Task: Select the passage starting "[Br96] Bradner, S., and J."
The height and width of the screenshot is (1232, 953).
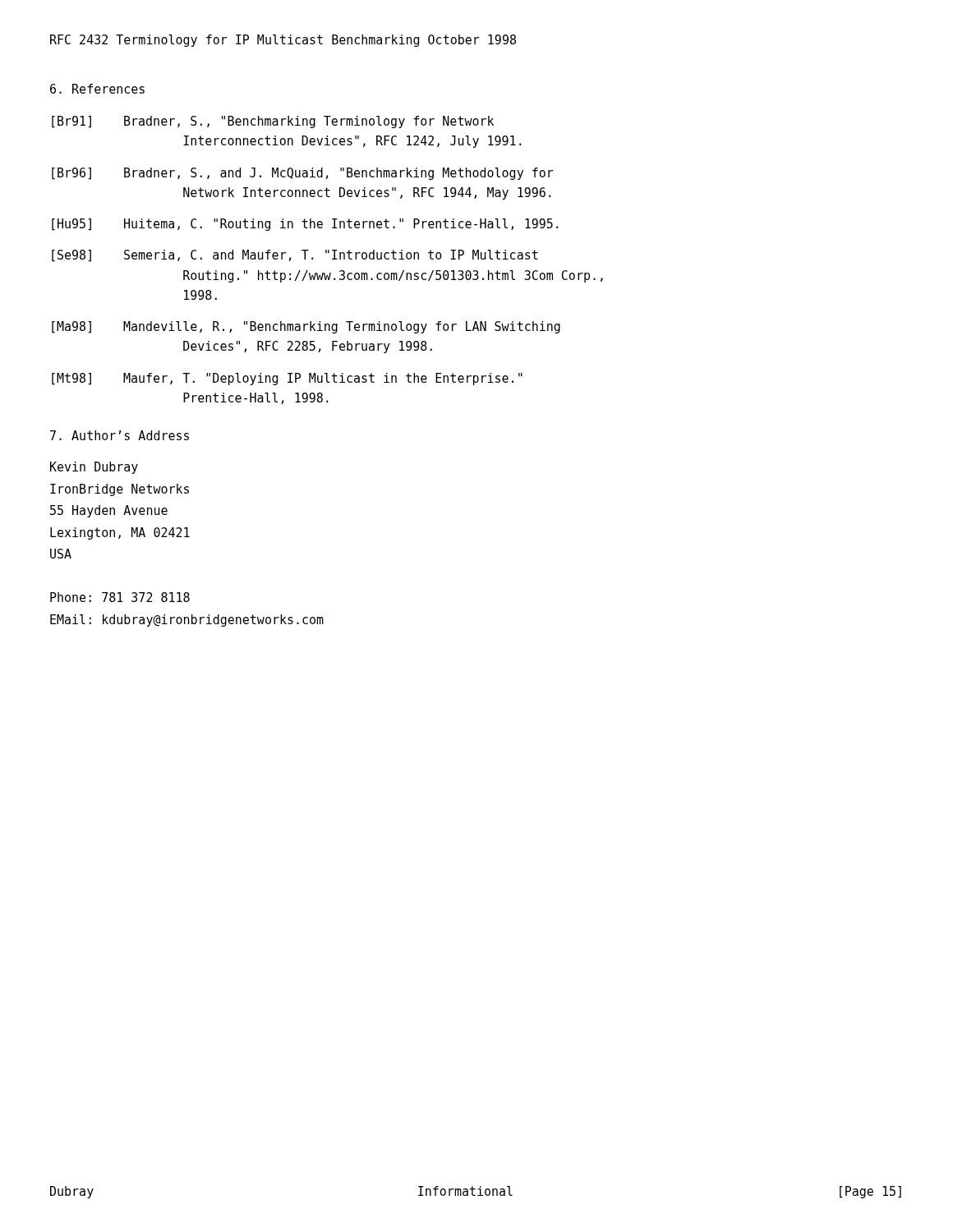Action: coord(301,184)
